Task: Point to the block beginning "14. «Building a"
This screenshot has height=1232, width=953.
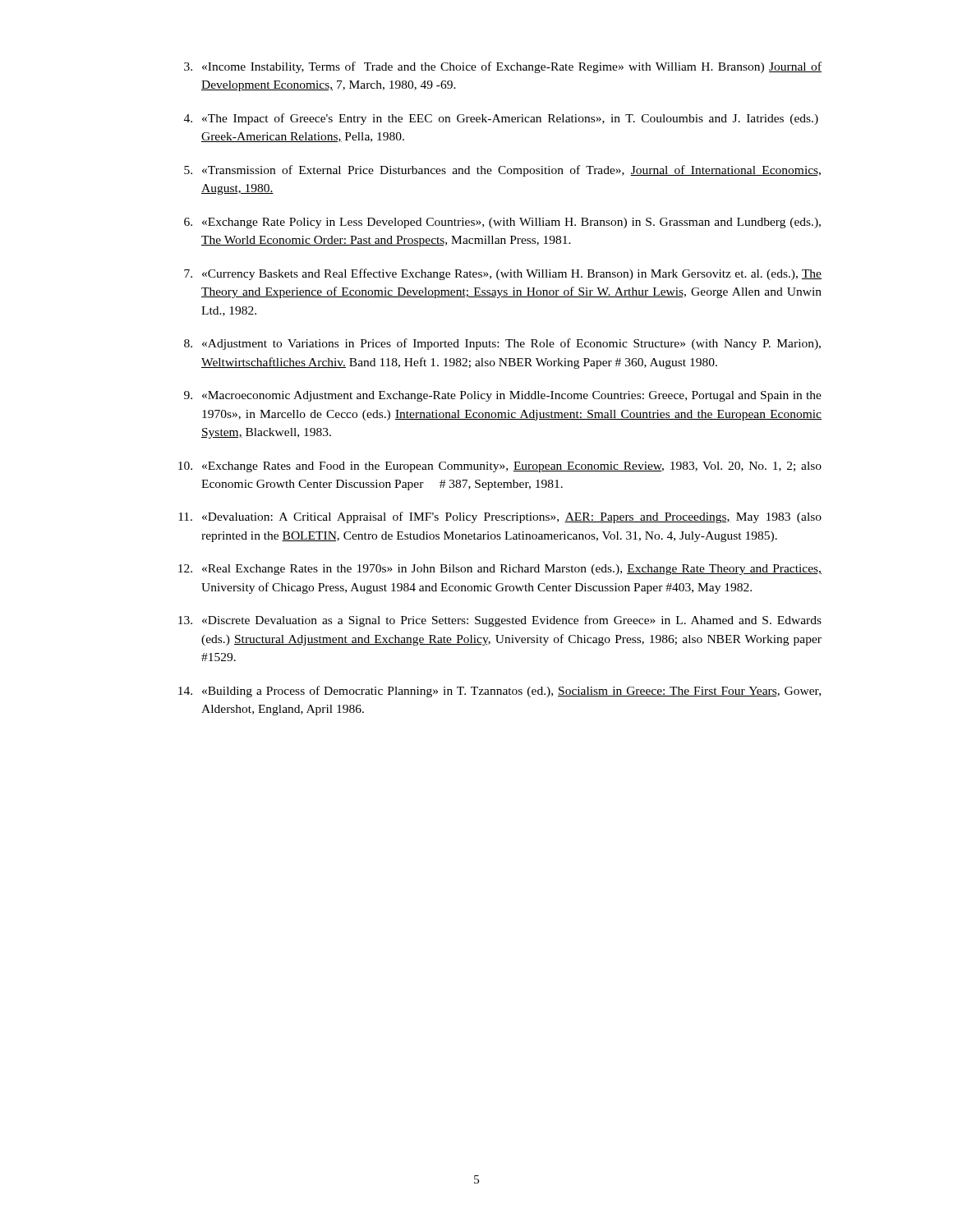Action: (491, 700)
